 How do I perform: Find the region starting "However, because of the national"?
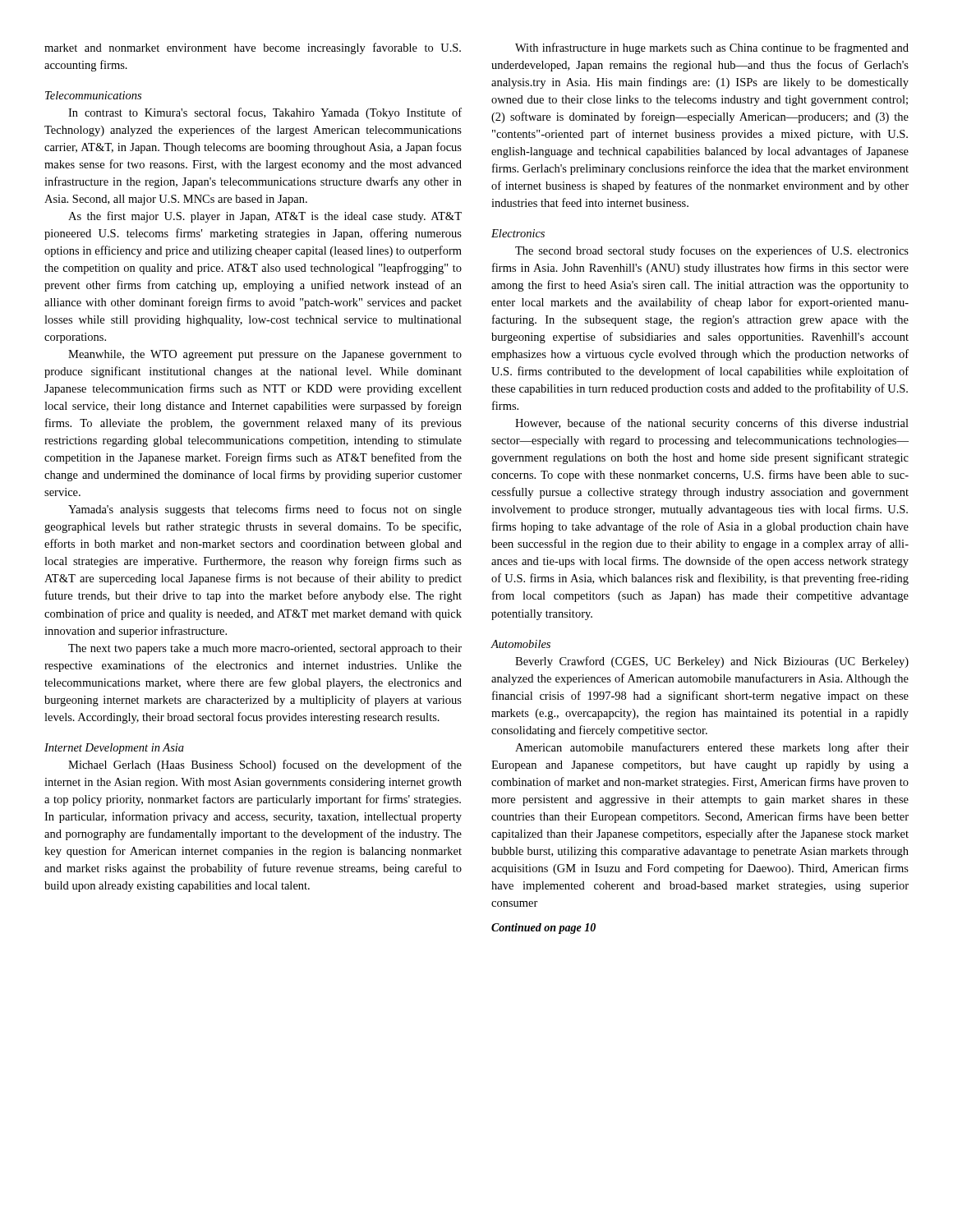point(700,519)
